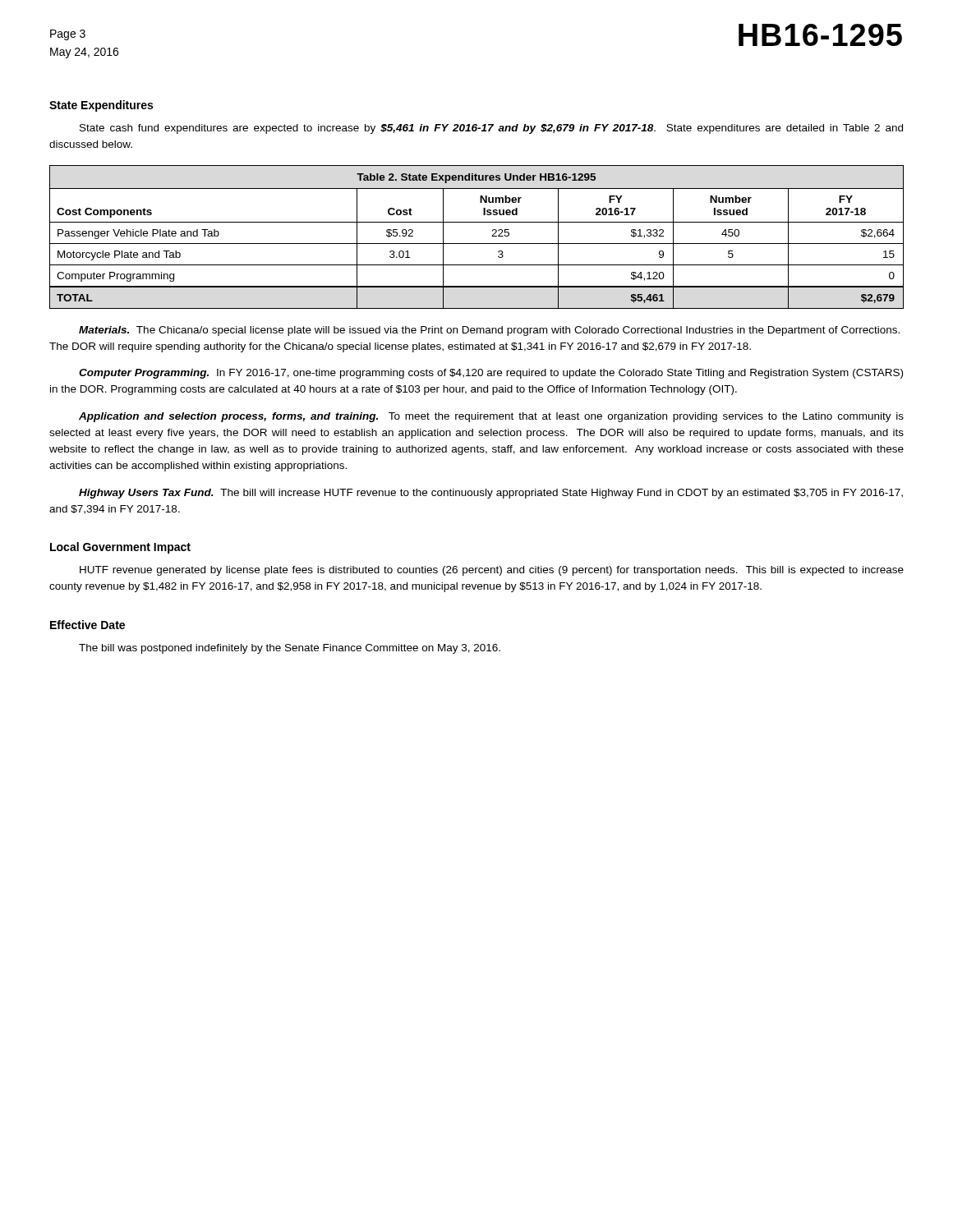
Task: Find the region starting "HUTF revenue generated by license plate fees"
Action: point(476,578)
